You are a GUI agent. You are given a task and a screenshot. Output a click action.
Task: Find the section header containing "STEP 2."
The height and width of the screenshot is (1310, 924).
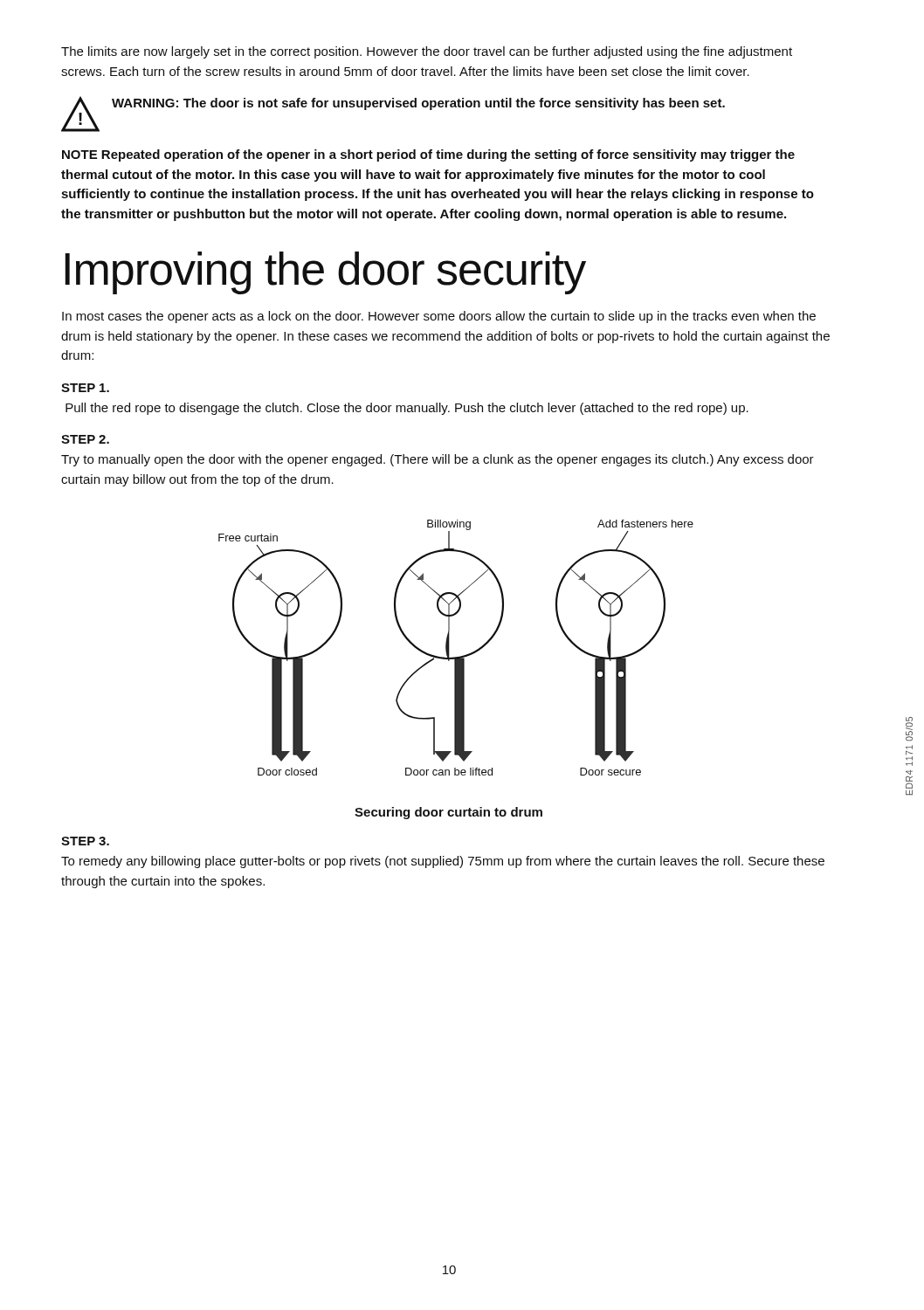pos(85,439)
